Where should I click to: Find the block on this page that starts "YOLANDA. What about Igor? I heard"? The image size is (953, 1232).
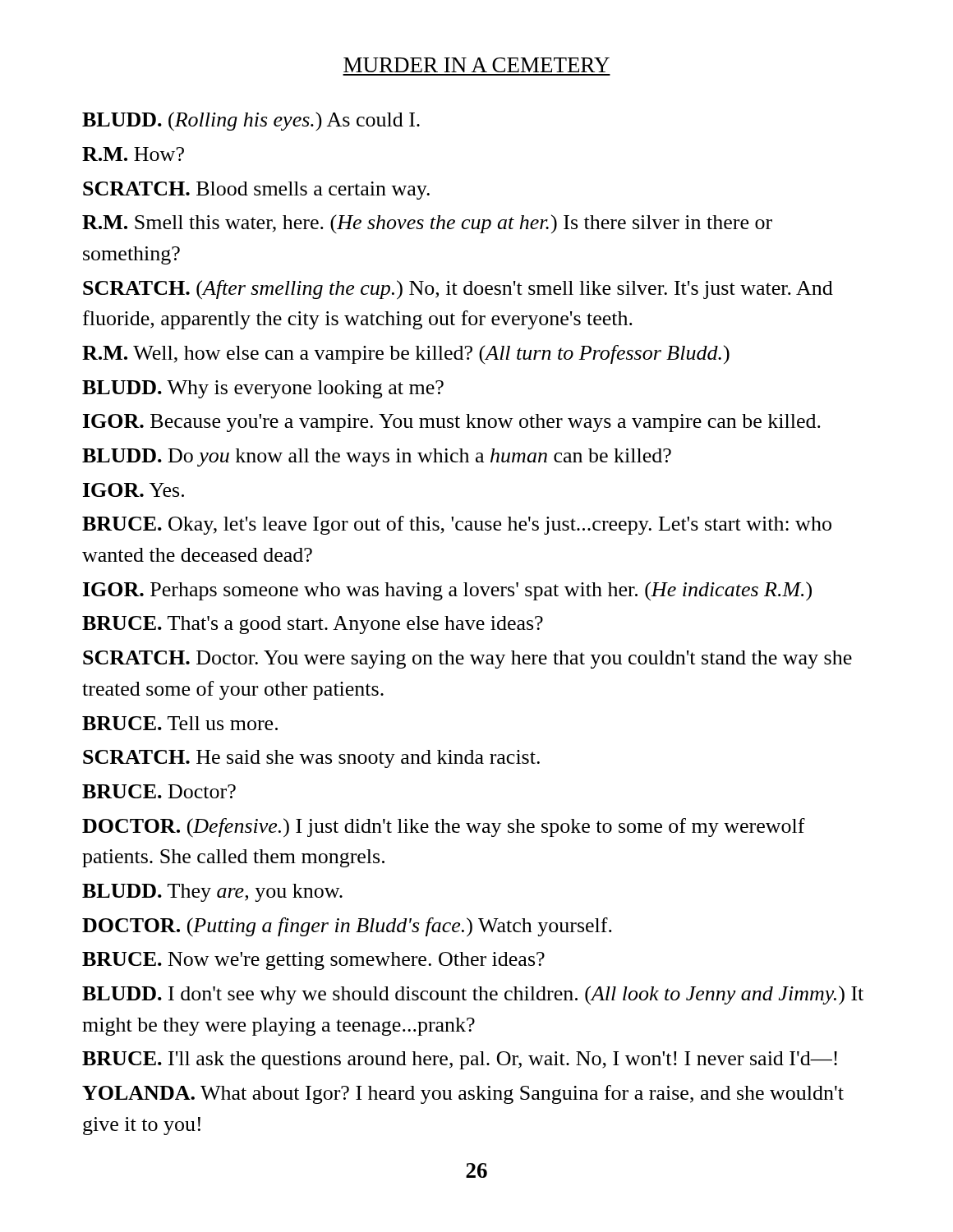click(x=463, y=1108)
